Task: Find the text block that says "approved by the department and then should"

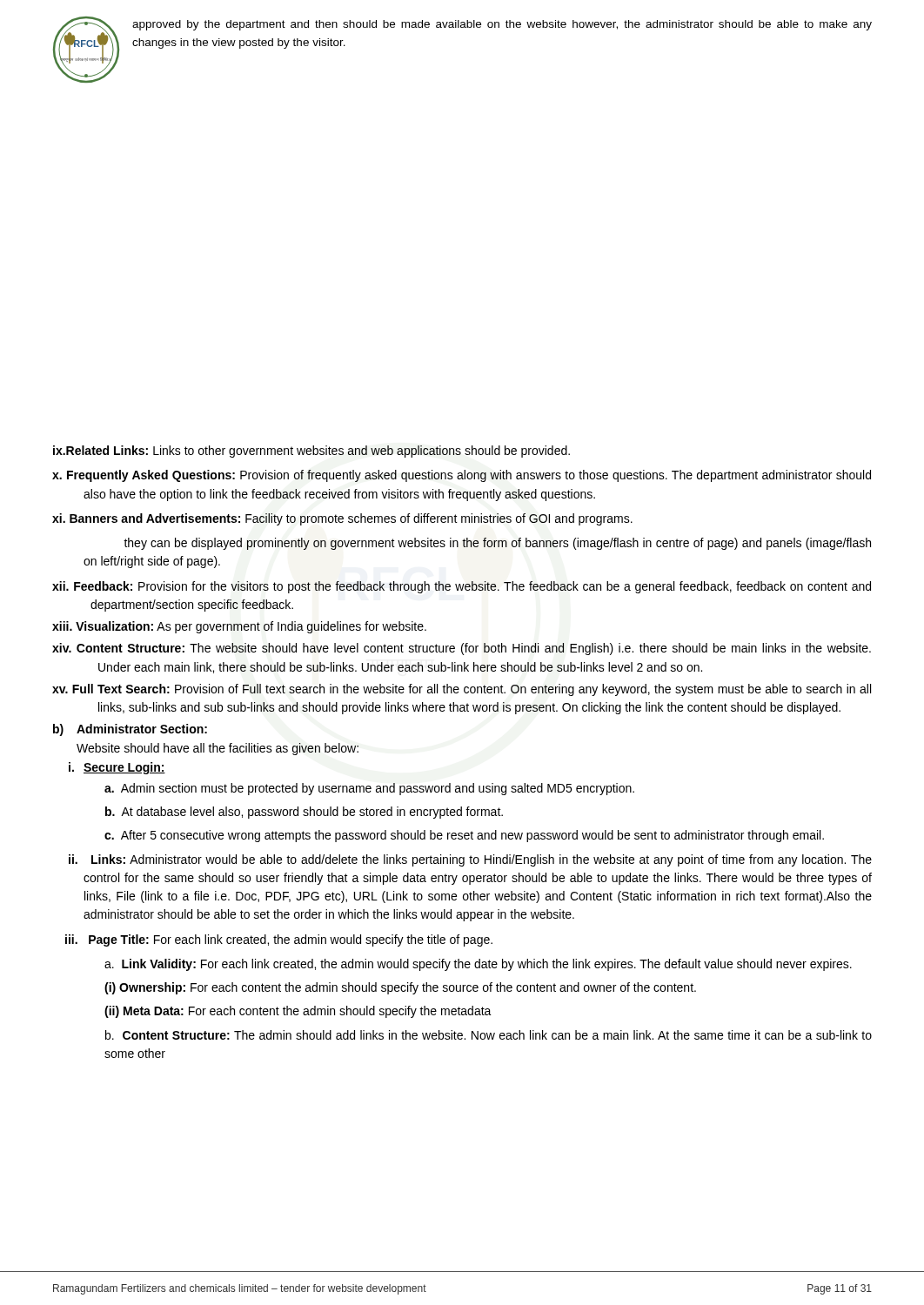Action: 502,33
